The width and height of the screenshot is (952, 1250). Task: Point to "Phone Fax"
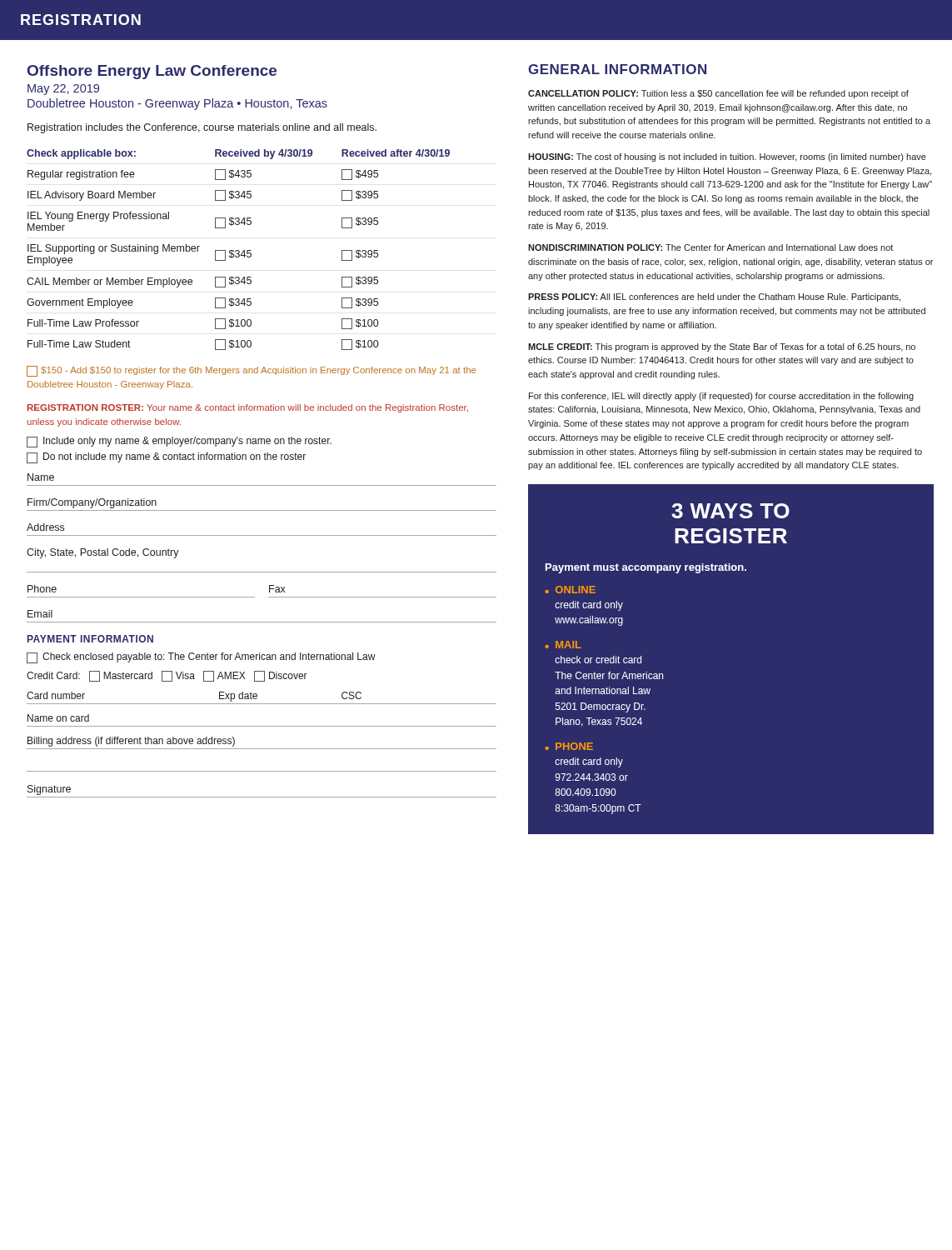[262, 591]
